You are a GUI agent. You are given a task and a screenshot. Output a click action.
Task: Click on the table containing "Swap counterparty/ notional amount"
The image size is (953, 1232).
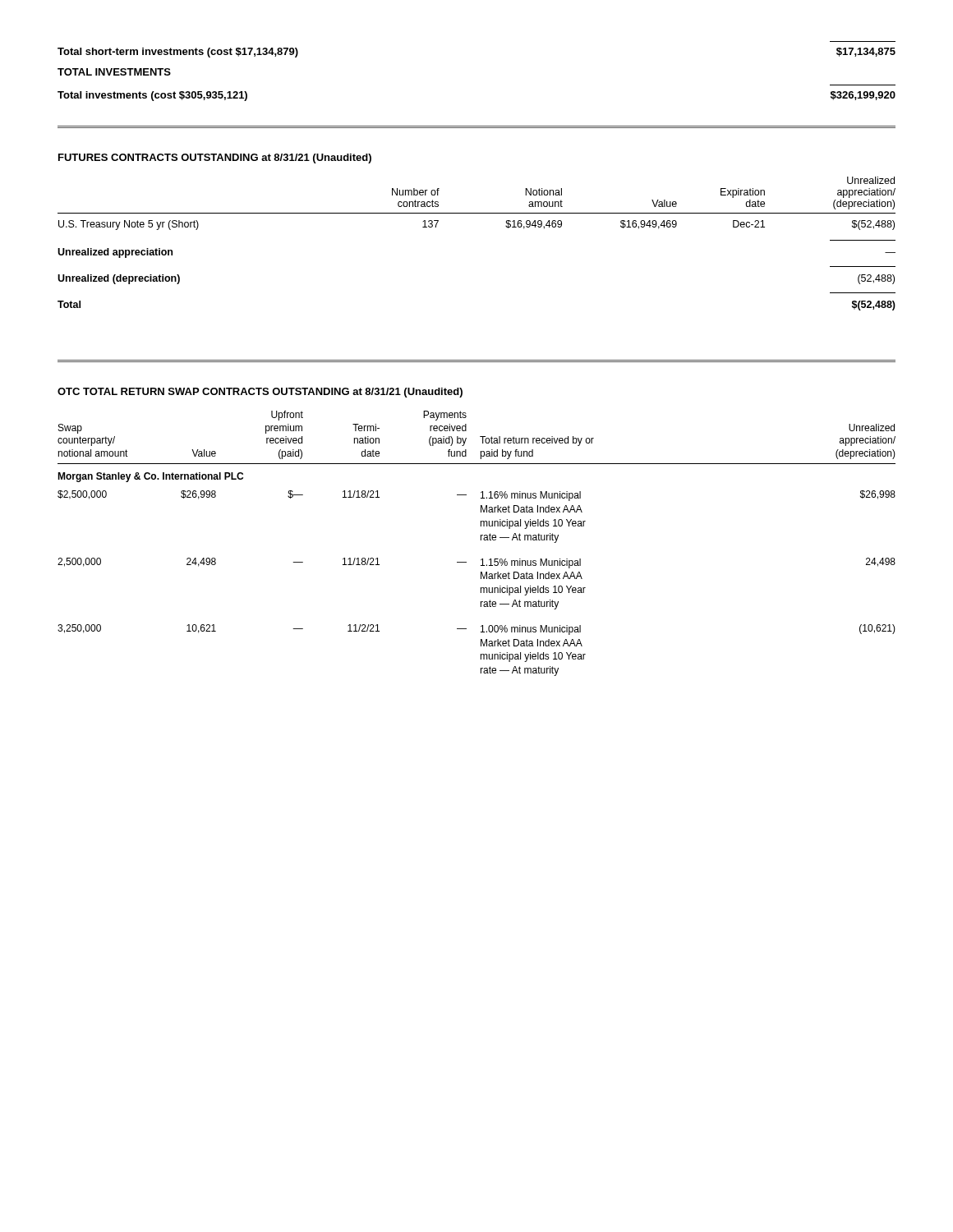coord(476,543)
